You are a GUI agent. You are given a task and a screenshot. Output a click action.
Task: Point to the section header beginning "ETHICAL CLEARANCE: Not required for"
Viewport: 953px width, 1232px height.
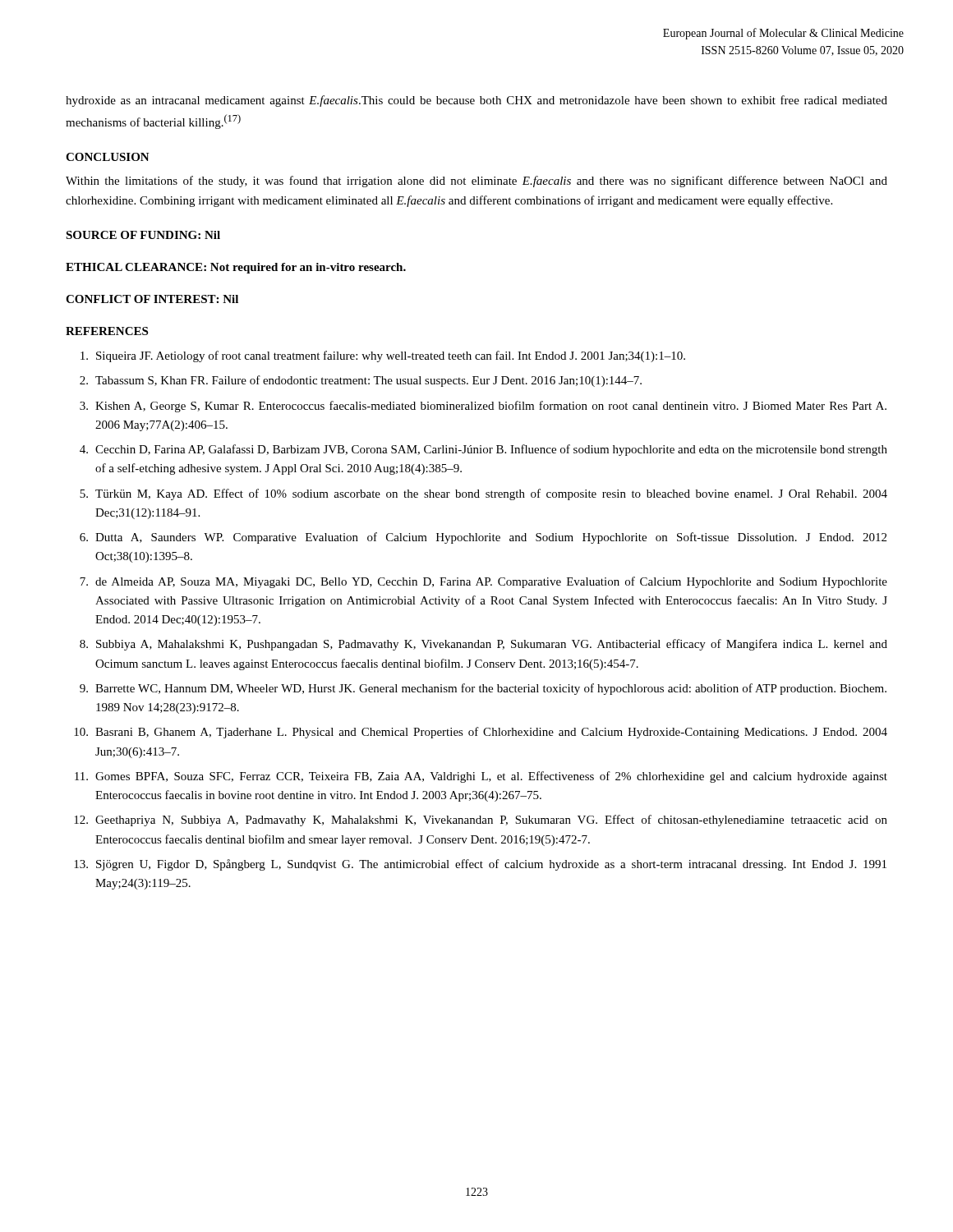click(x=236, y=267)
